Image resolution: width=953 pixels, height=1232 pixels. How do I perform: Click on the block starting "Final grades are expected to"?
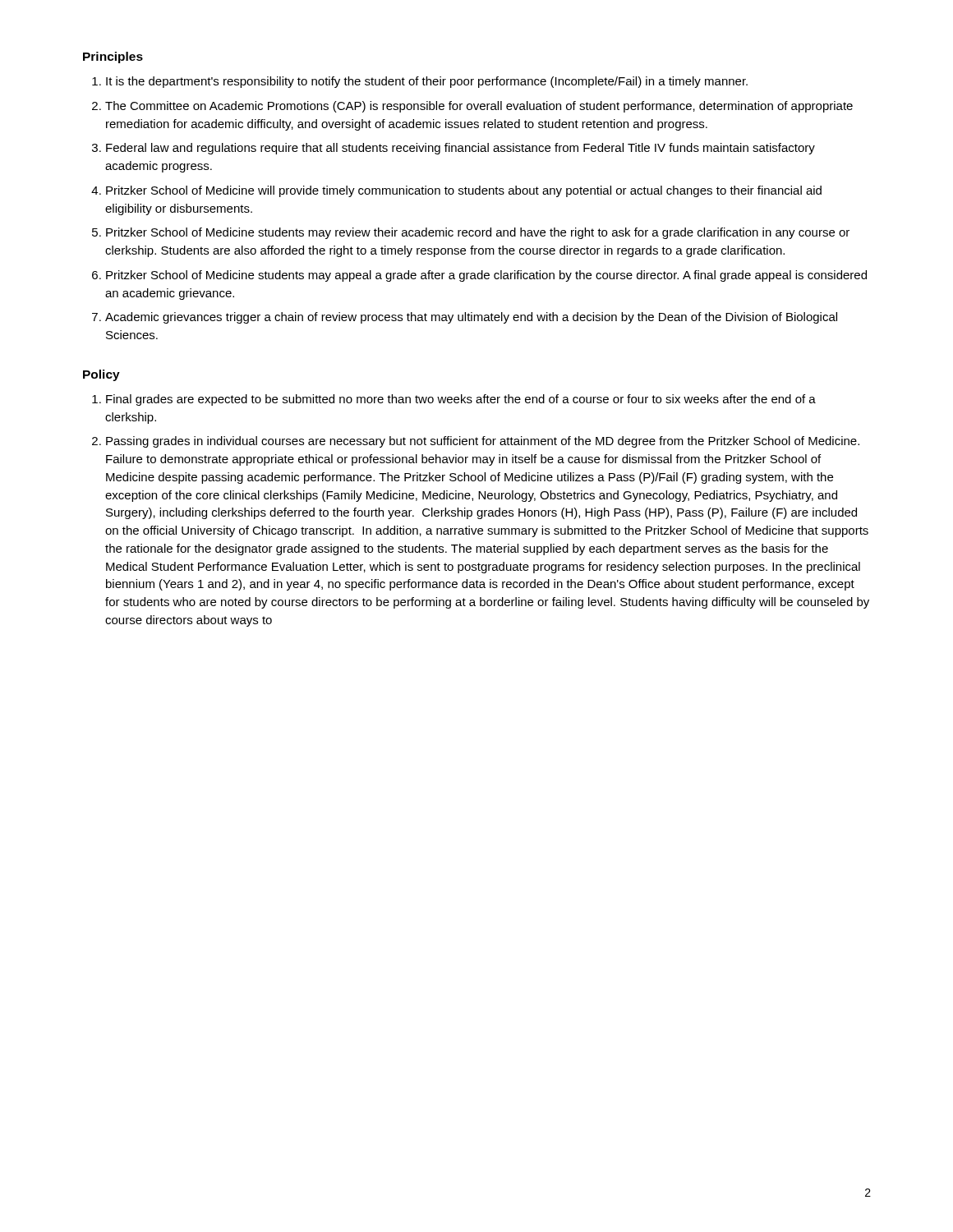tap(488, 408)
